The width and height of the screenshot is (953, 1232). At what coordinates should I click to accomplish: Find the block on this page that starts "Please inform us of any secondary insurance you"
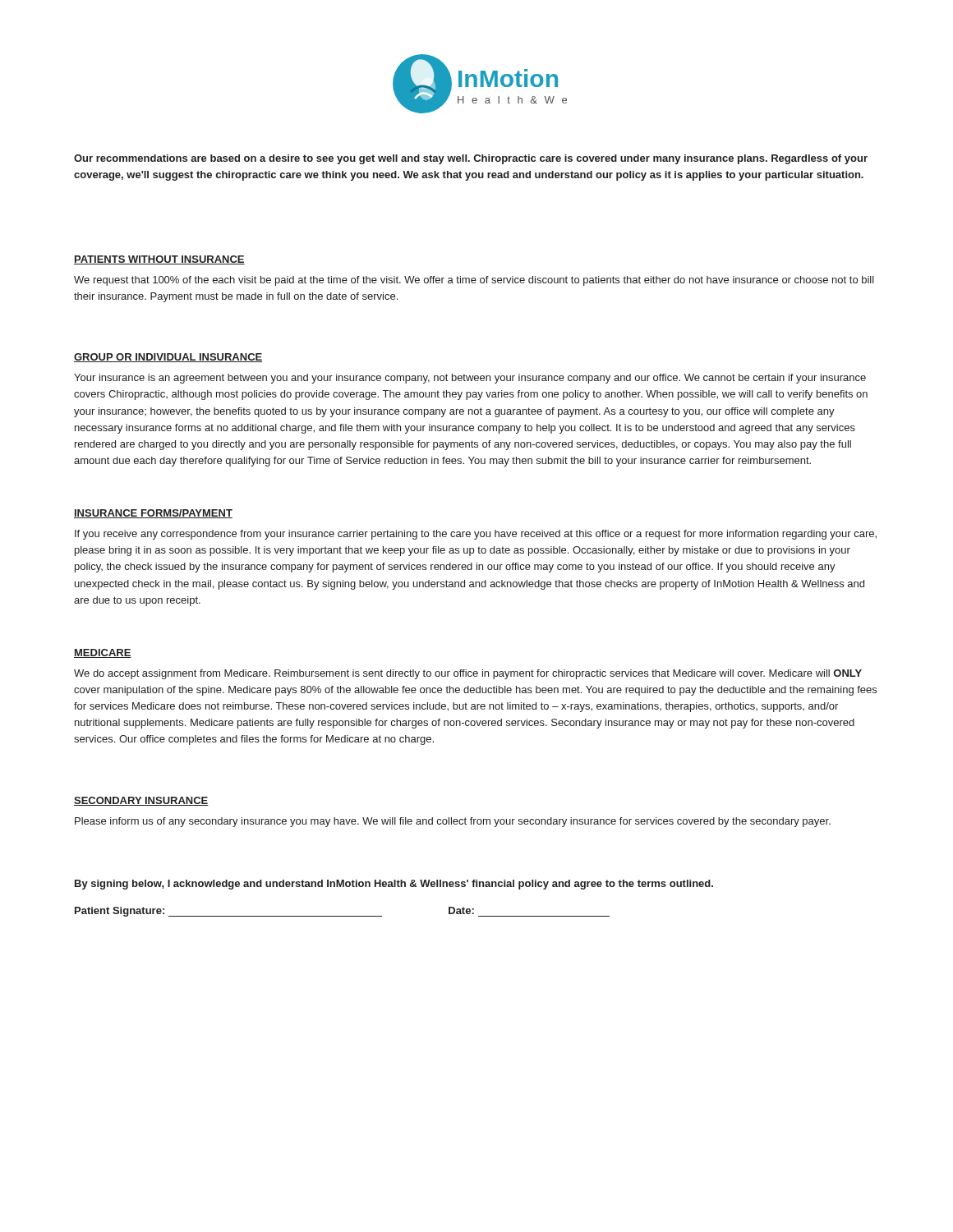pyautogui.click(x=453, y=821)
